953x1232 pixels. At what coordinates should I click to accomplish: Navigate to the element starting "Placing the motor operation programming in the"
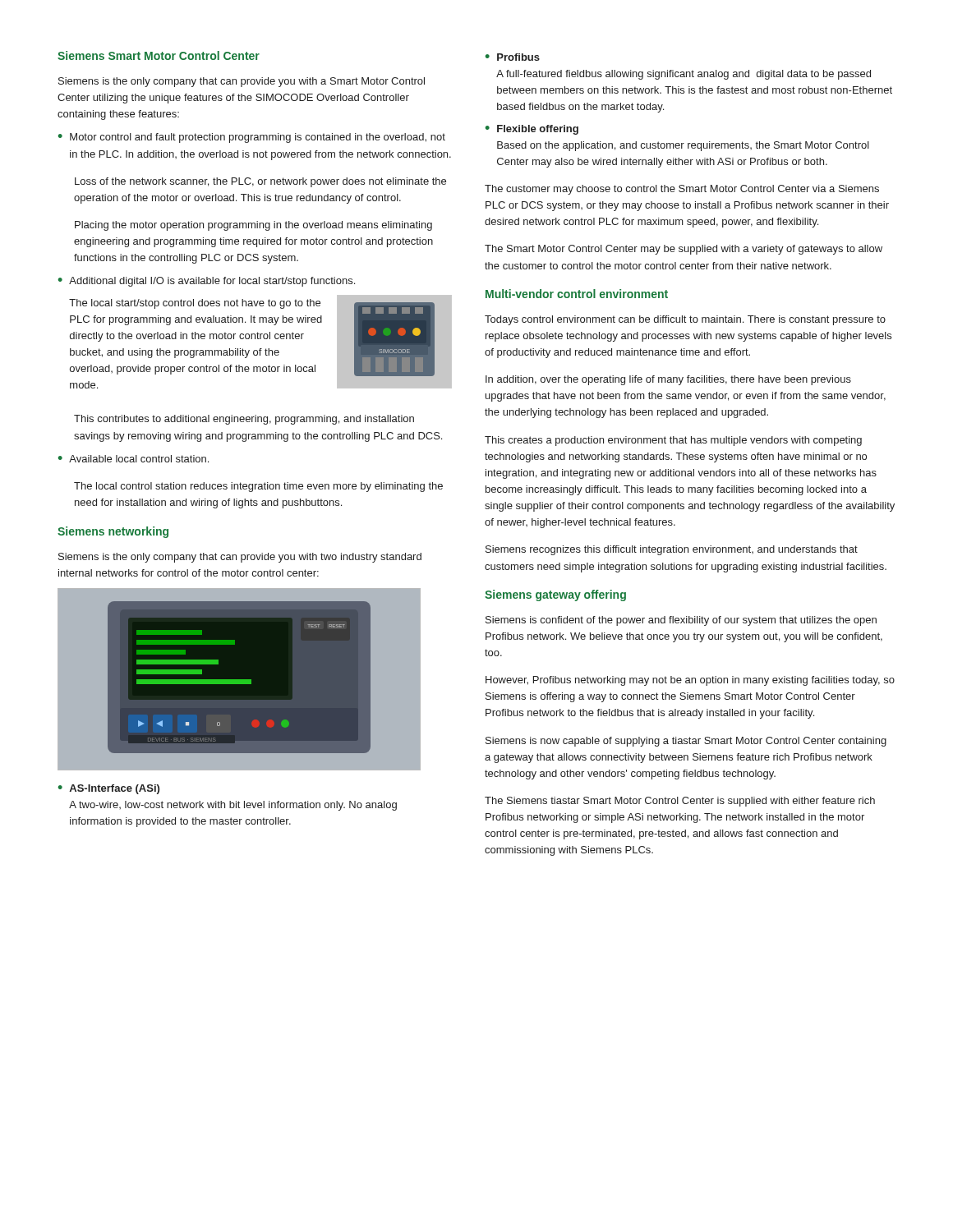coord(263,242)
